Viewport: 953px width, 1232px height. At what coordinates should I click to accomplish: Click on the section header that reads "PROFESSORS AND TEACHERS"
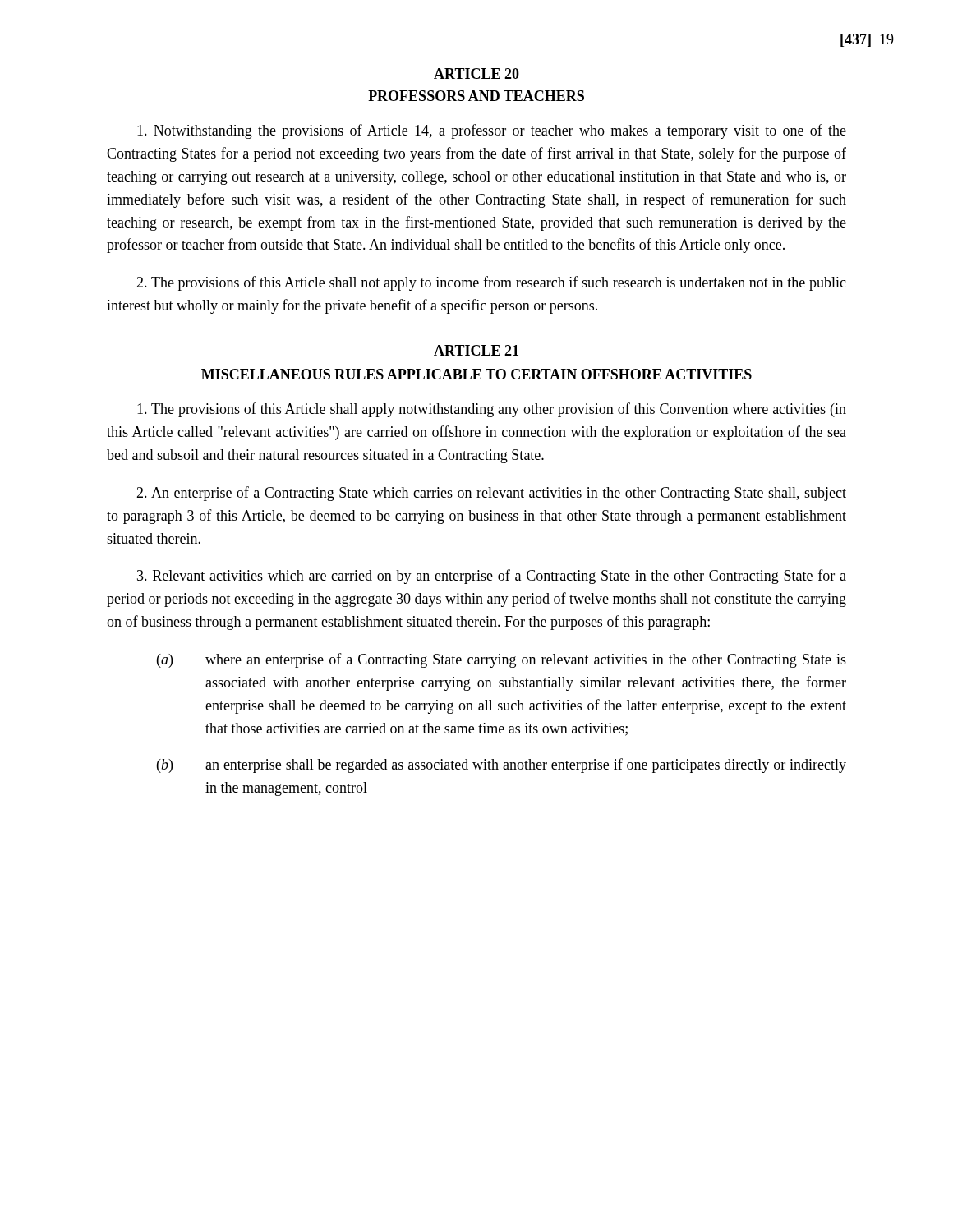click(x=476, y=96)
